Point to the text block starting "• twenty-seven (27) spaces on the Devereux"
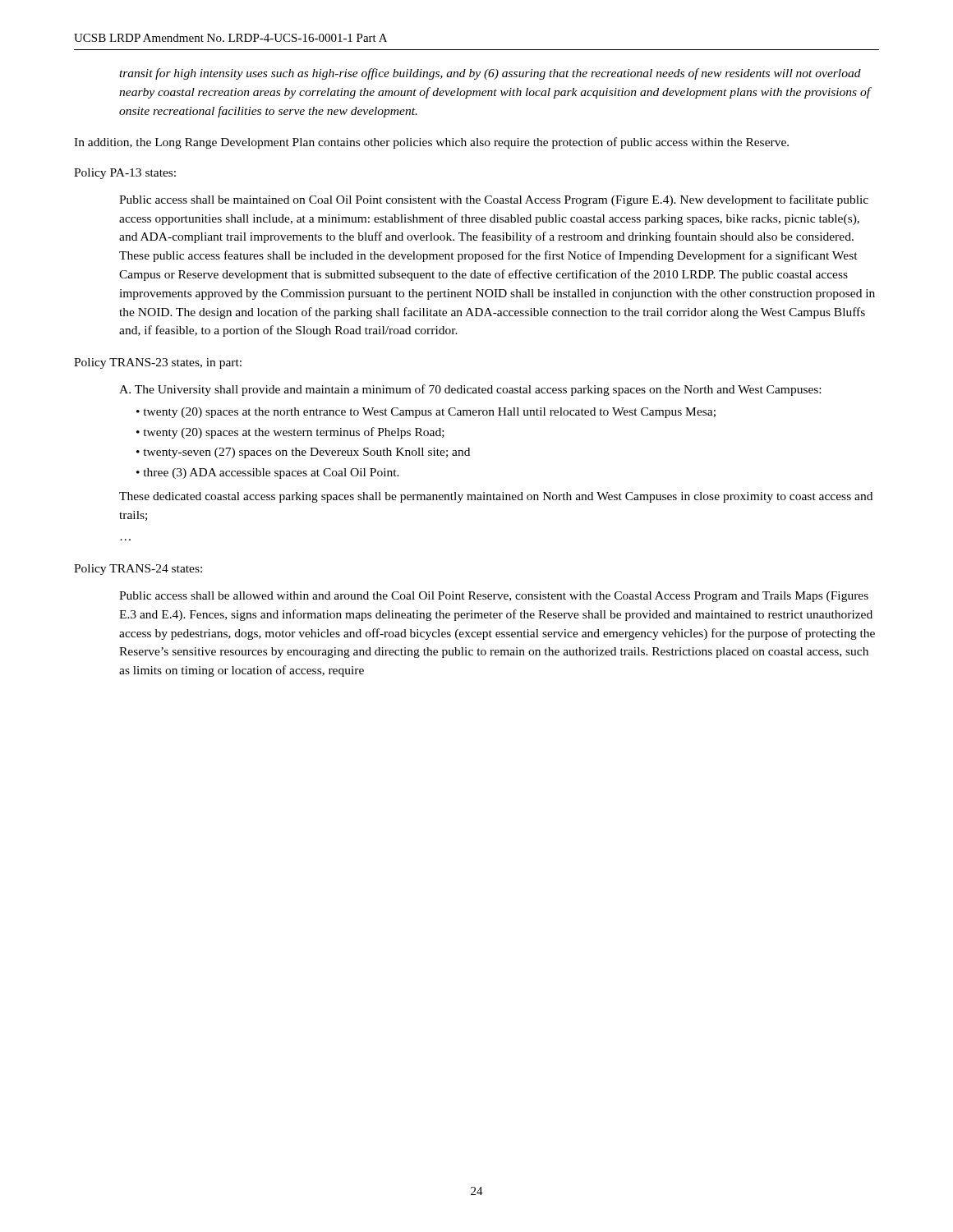This screenshot has width=953, height=1232. pos(303,452)
